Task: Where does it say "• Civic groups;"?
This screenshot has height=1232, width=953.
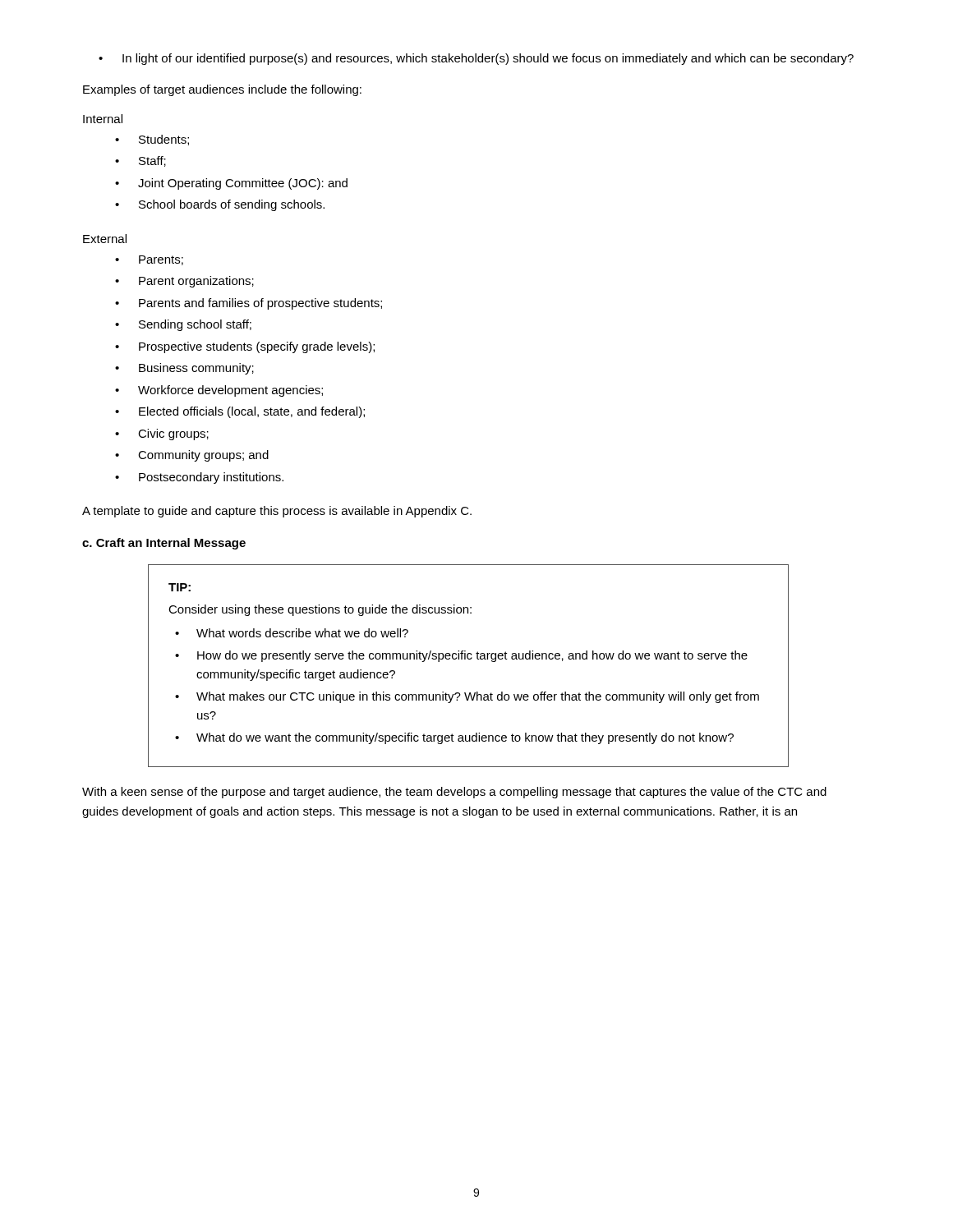Action: click(x=162, y=433)
